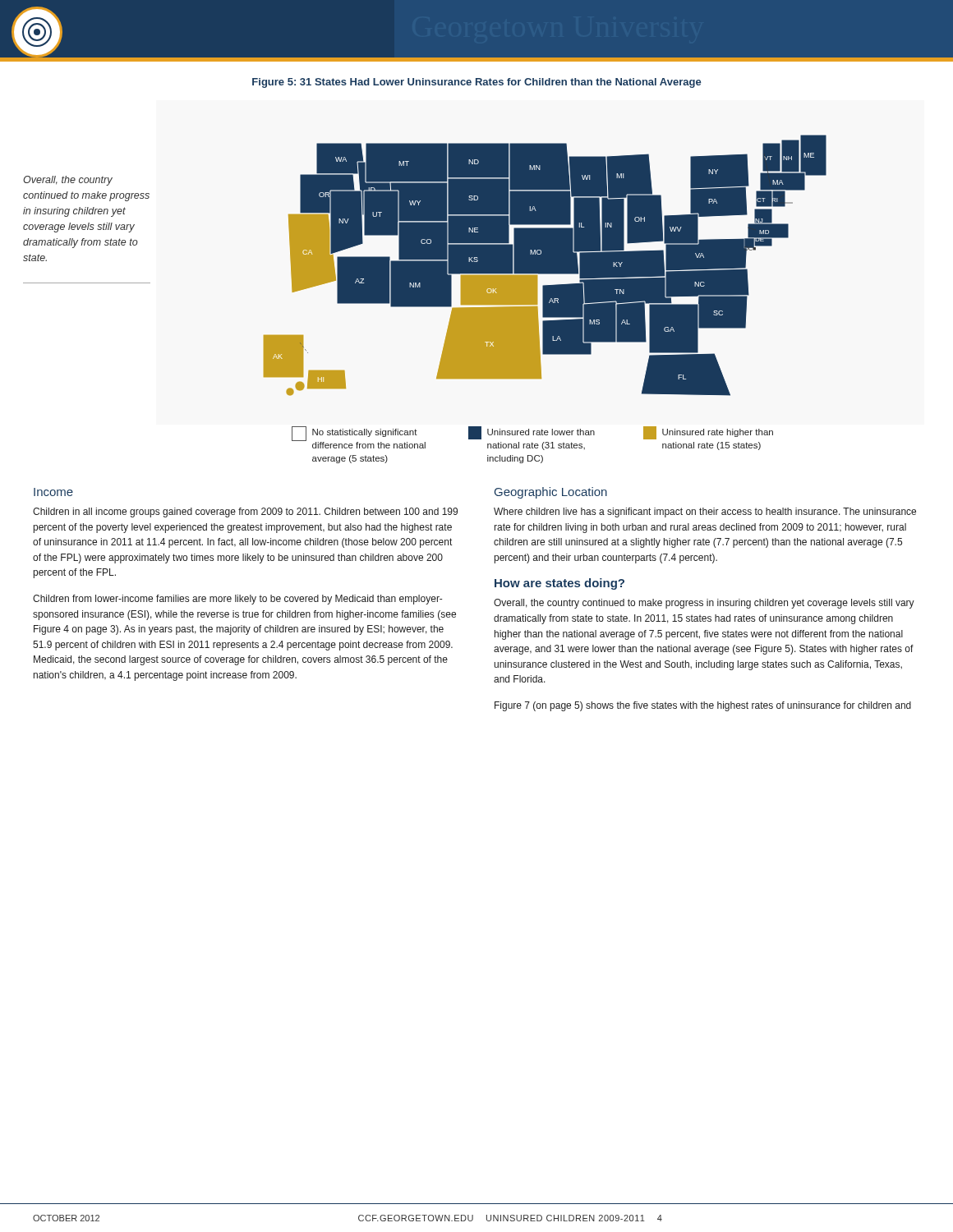Find the text block starting "Children from lower-income families"

(245, 637)
